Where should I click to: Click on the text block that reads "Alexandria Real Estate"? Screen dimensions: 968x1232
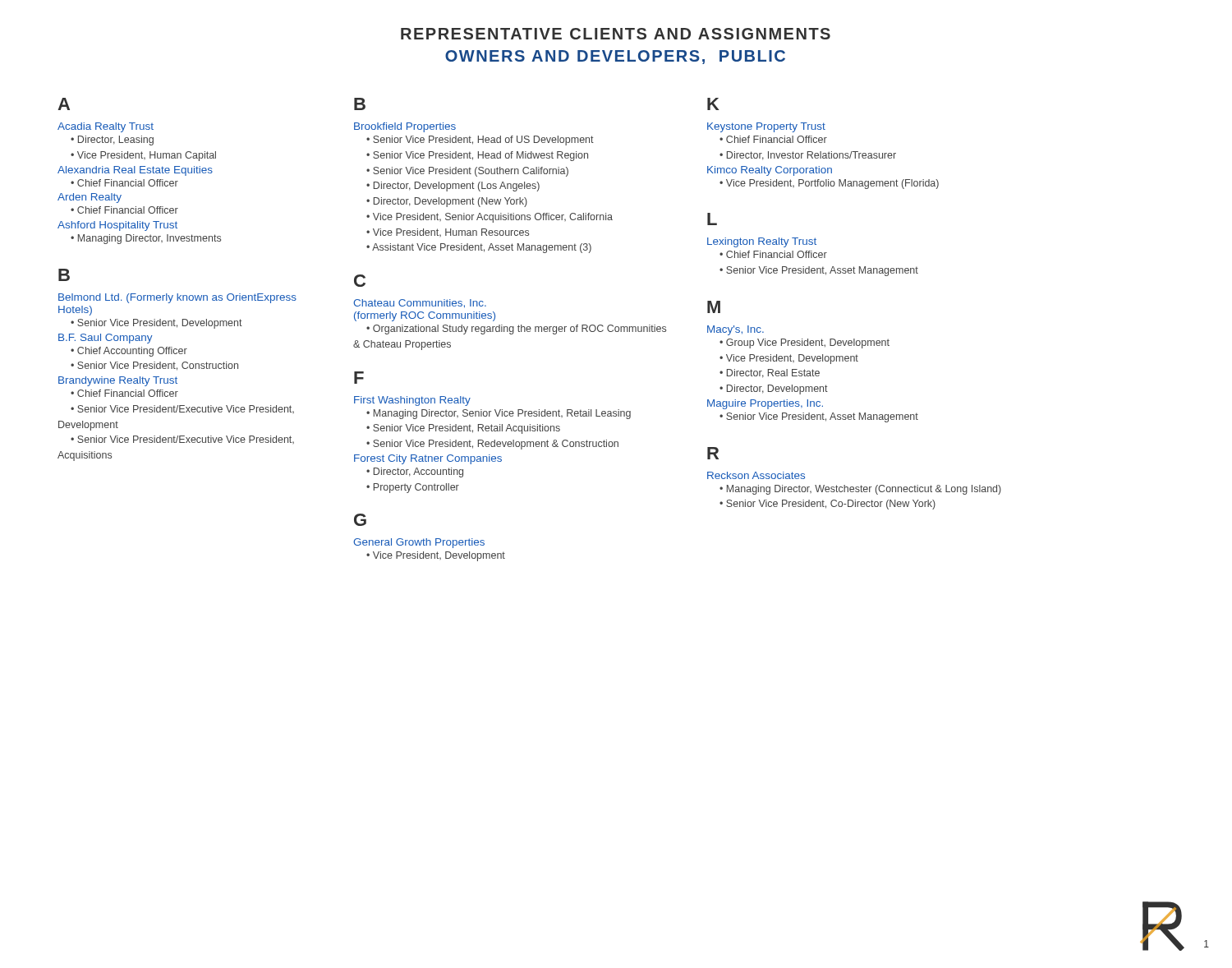(x=135, y=169)
